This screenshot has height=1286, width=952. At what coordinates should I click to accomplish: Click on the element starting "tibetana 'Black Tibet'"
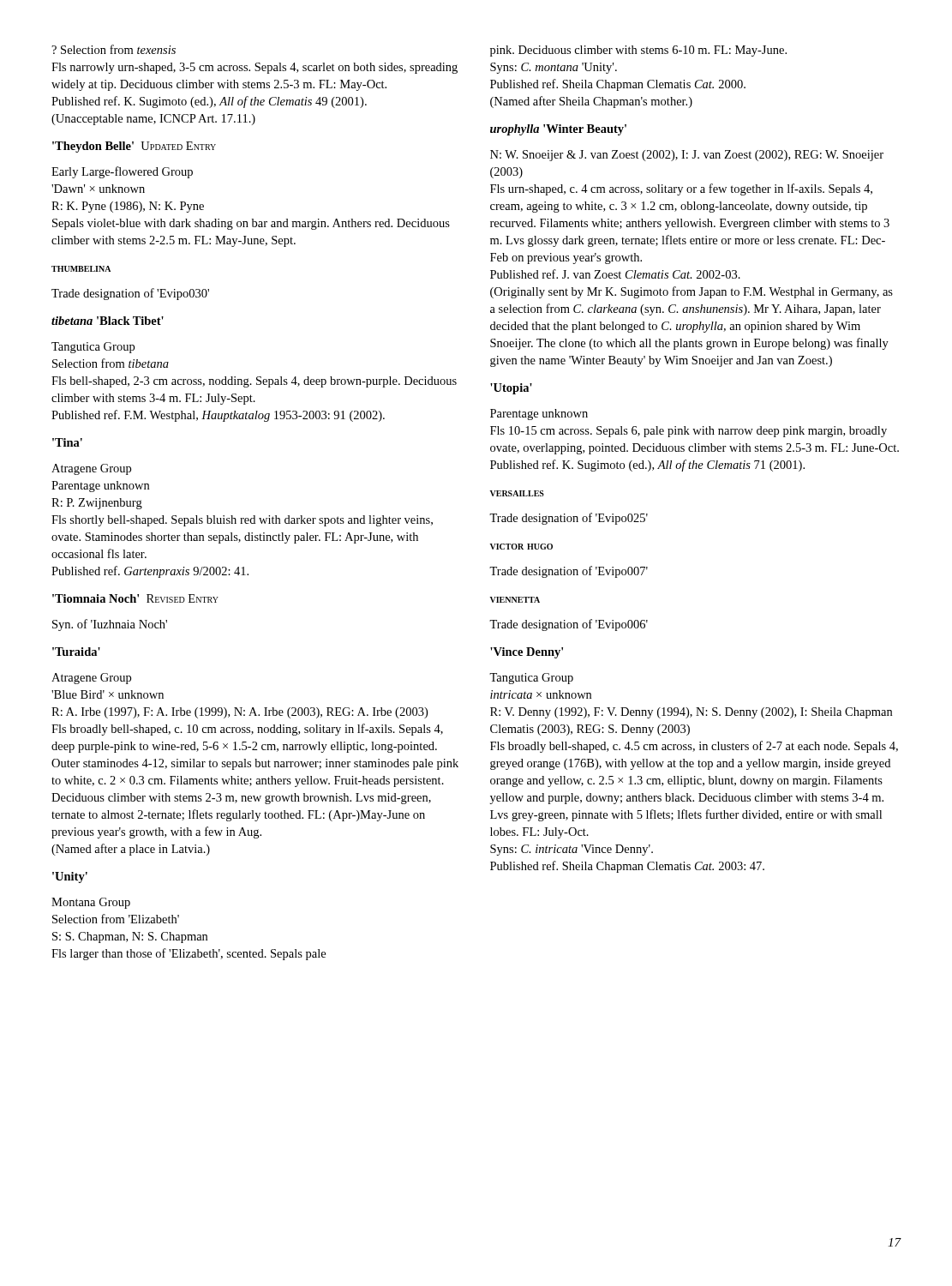108,321
